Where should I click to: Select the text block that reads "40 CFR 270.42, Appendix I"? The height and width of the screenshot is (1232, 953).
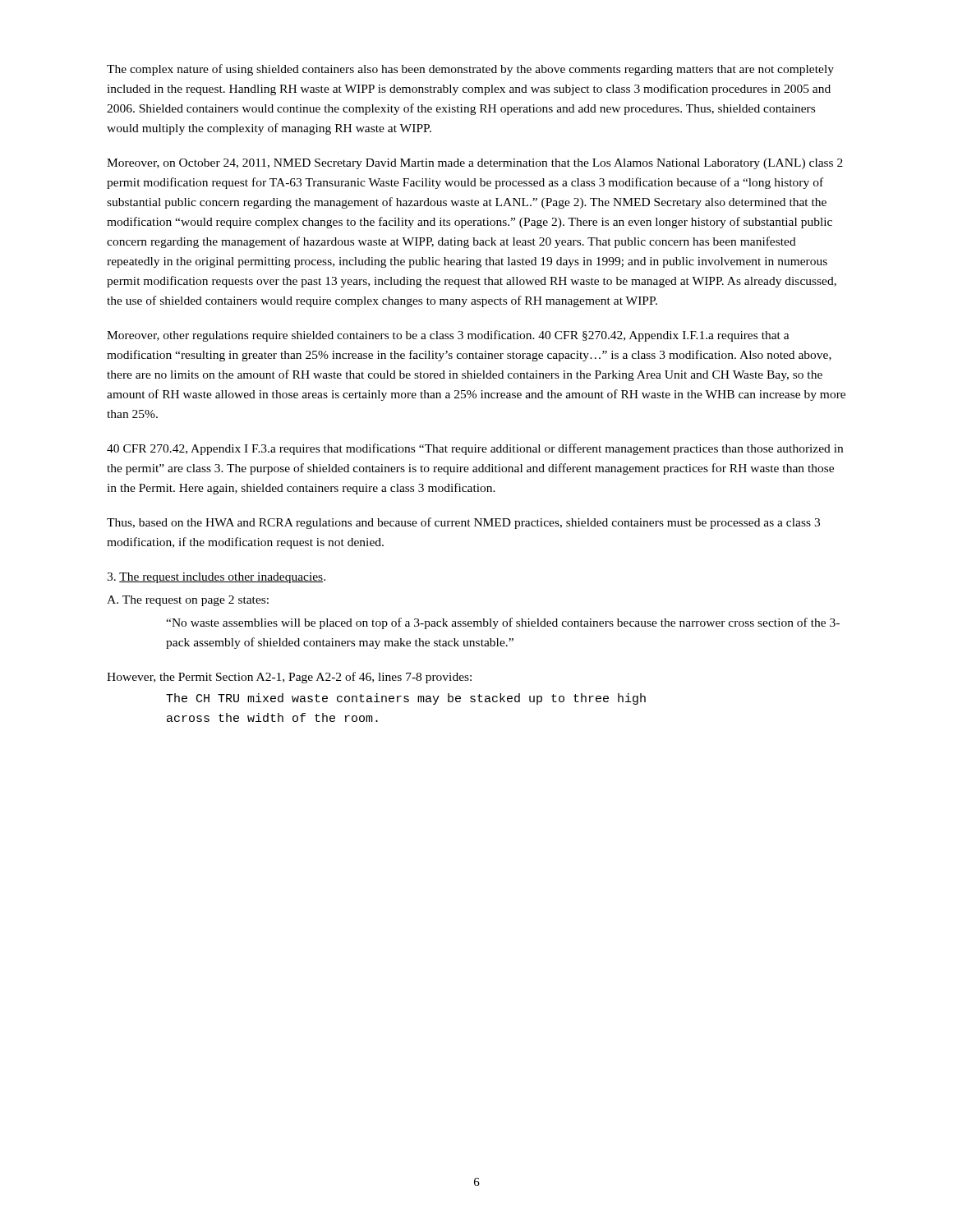pyautogui.click(x=475, y=468)
